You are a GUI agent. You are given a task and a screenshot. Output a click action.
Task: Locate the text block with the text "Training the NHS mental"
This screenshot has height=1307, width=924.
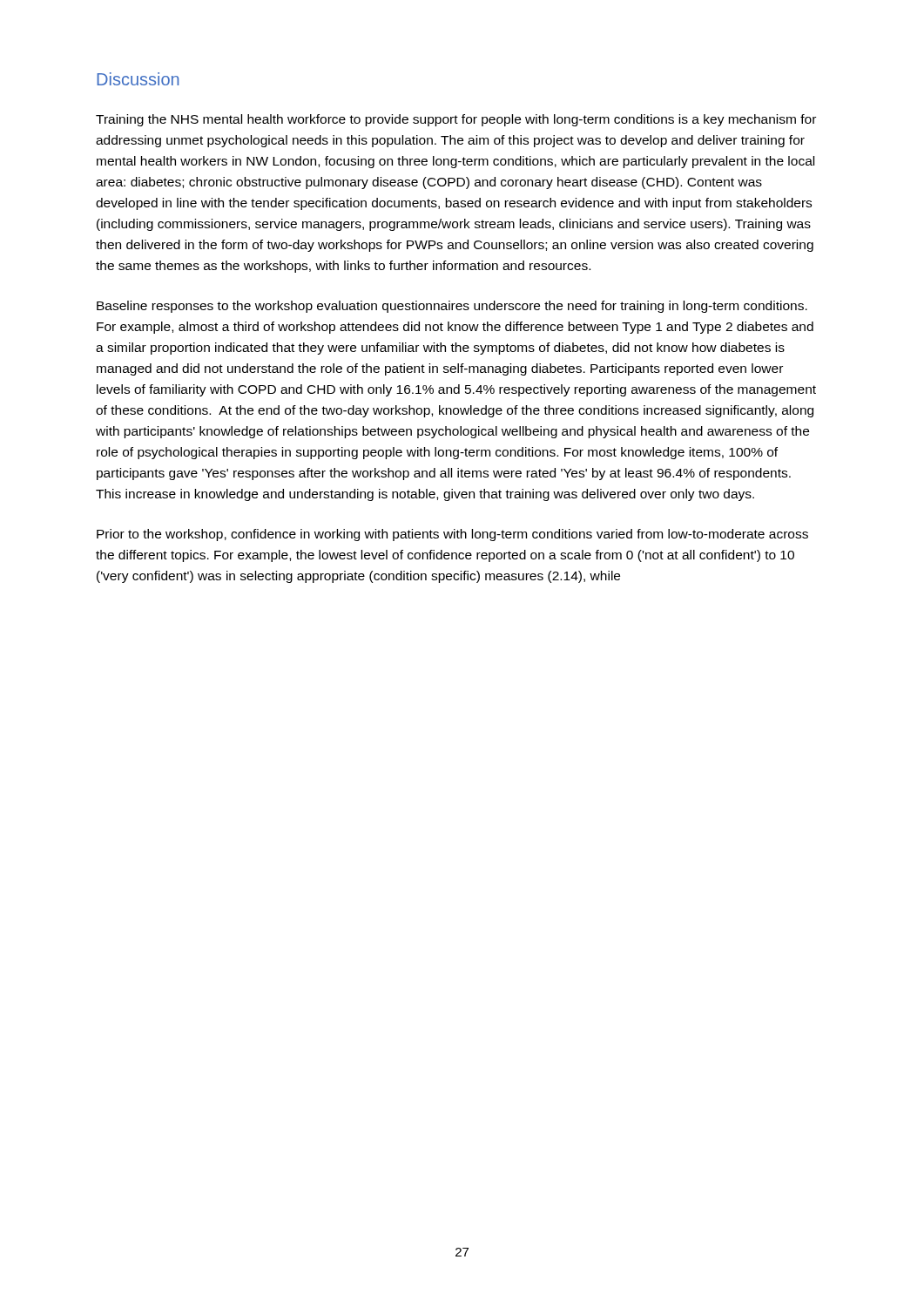pyautogui.click(x=456, y=192)
